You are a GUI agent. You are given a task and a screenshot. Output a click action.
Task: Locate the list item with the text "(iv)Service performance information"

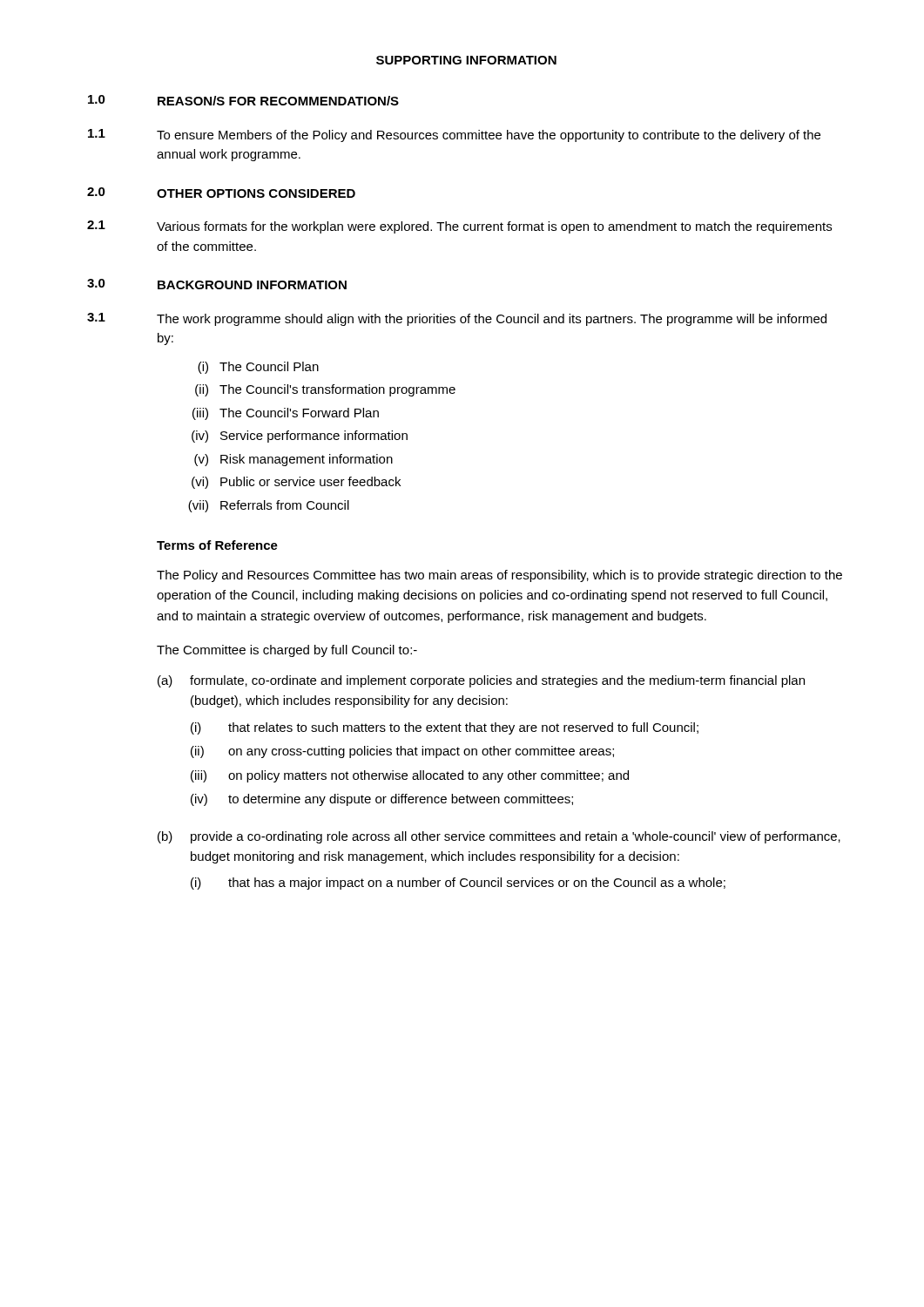point(300,437)
